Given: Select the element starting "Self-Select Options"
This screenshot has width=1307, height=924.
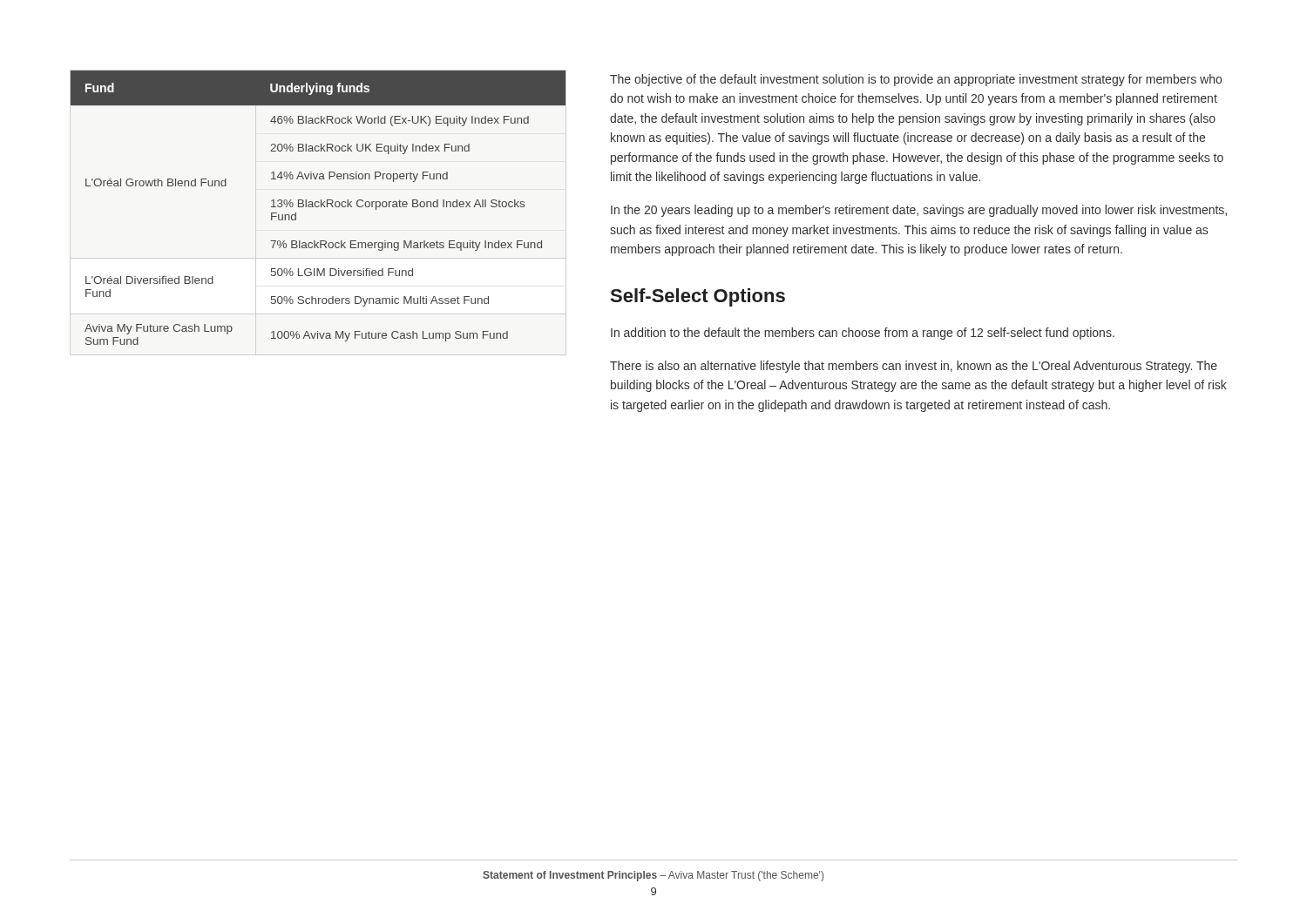Looking at the screenshot, I should pyautogui.click(x=698, y=297).
